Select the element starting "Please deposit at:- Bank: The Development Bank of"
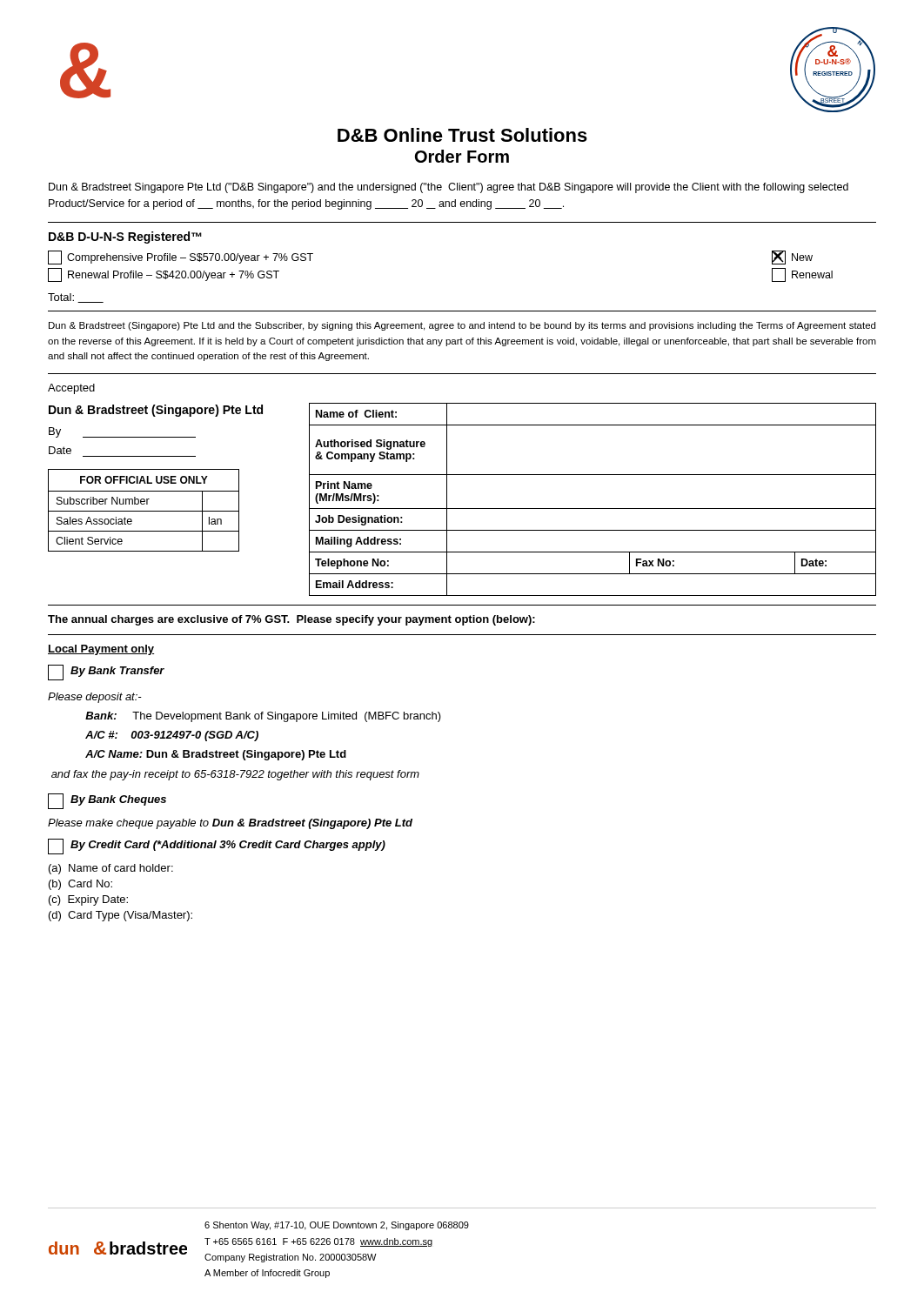924x1305 pixels. click(245, 735)
